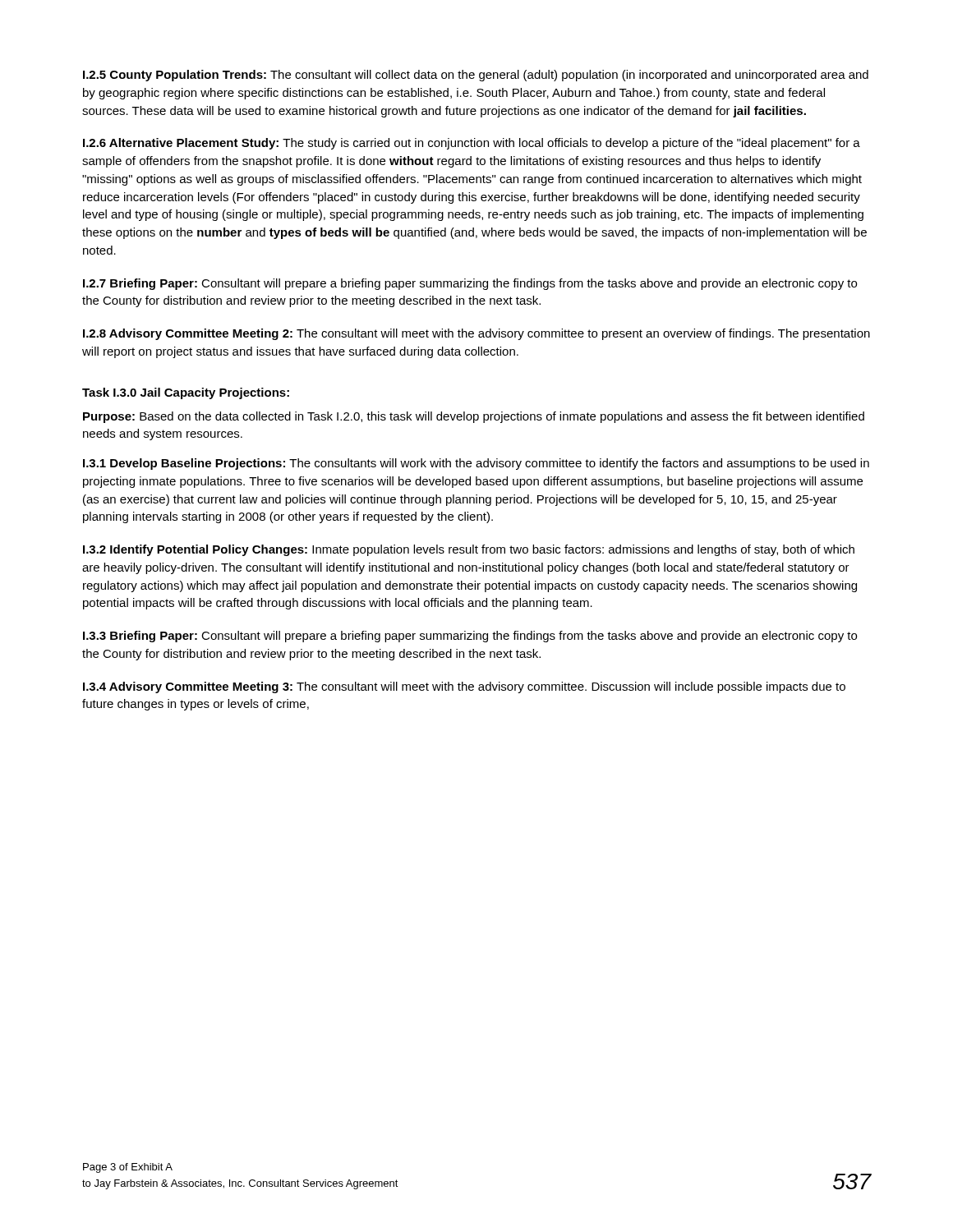
Task: Select the text block that says "I.3.1 Develop Baseline Projections: The consultants will work"
Action: [476, 490]
